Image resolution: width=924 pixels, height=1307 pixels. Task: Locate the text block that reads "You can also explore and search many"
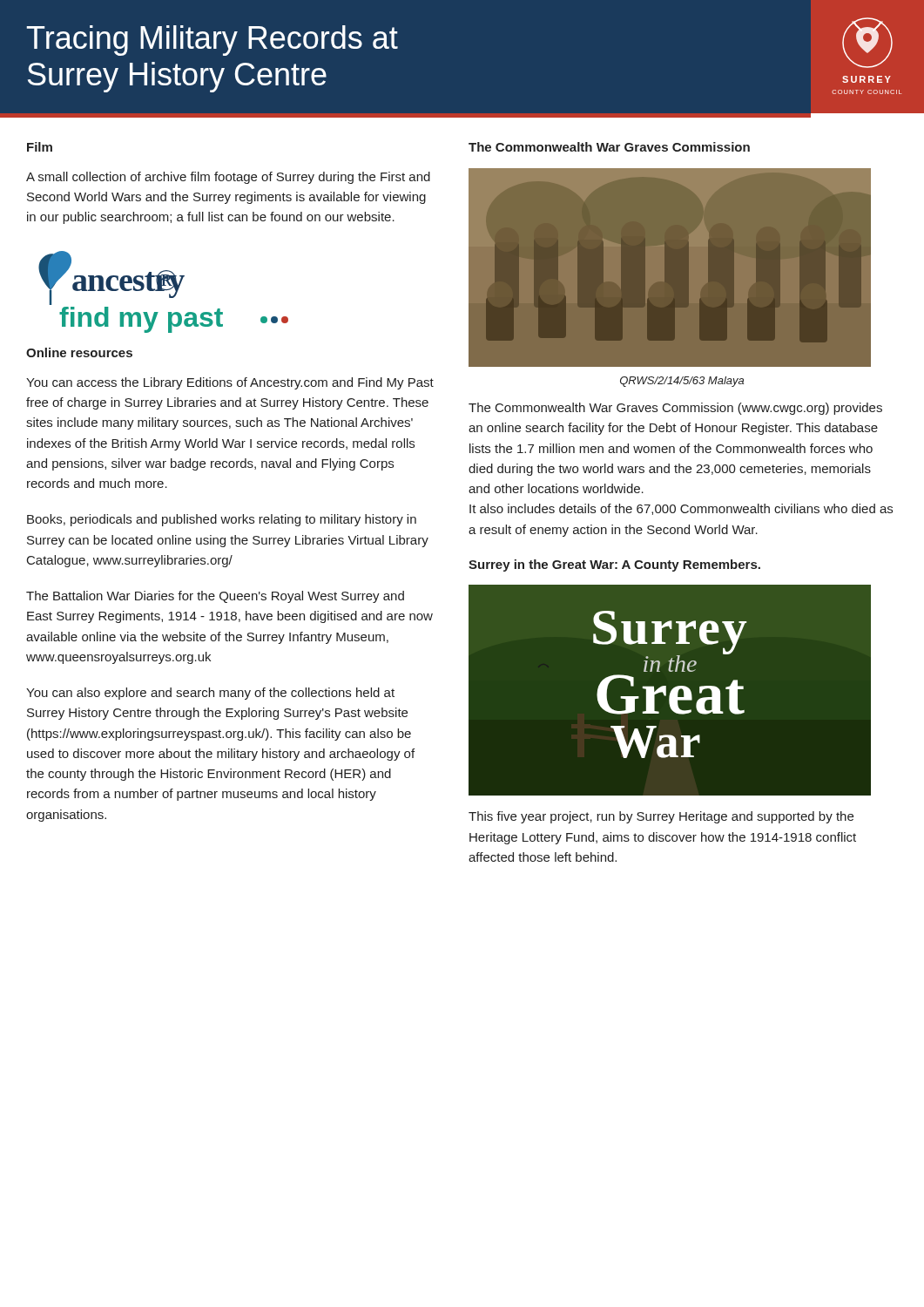[220, 753]
